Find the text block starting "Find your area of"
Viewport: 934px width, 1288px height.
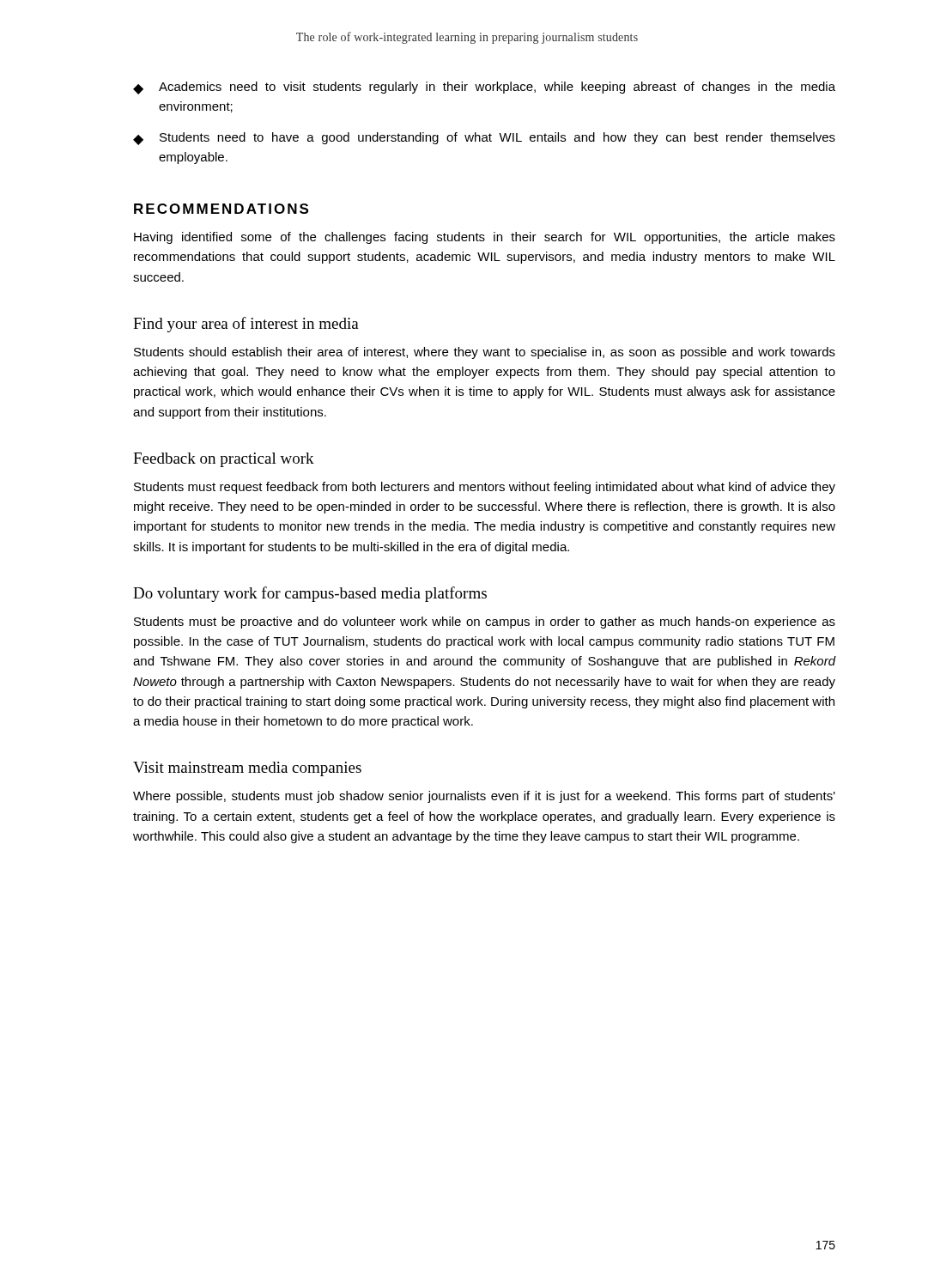(x=246, y=323)
